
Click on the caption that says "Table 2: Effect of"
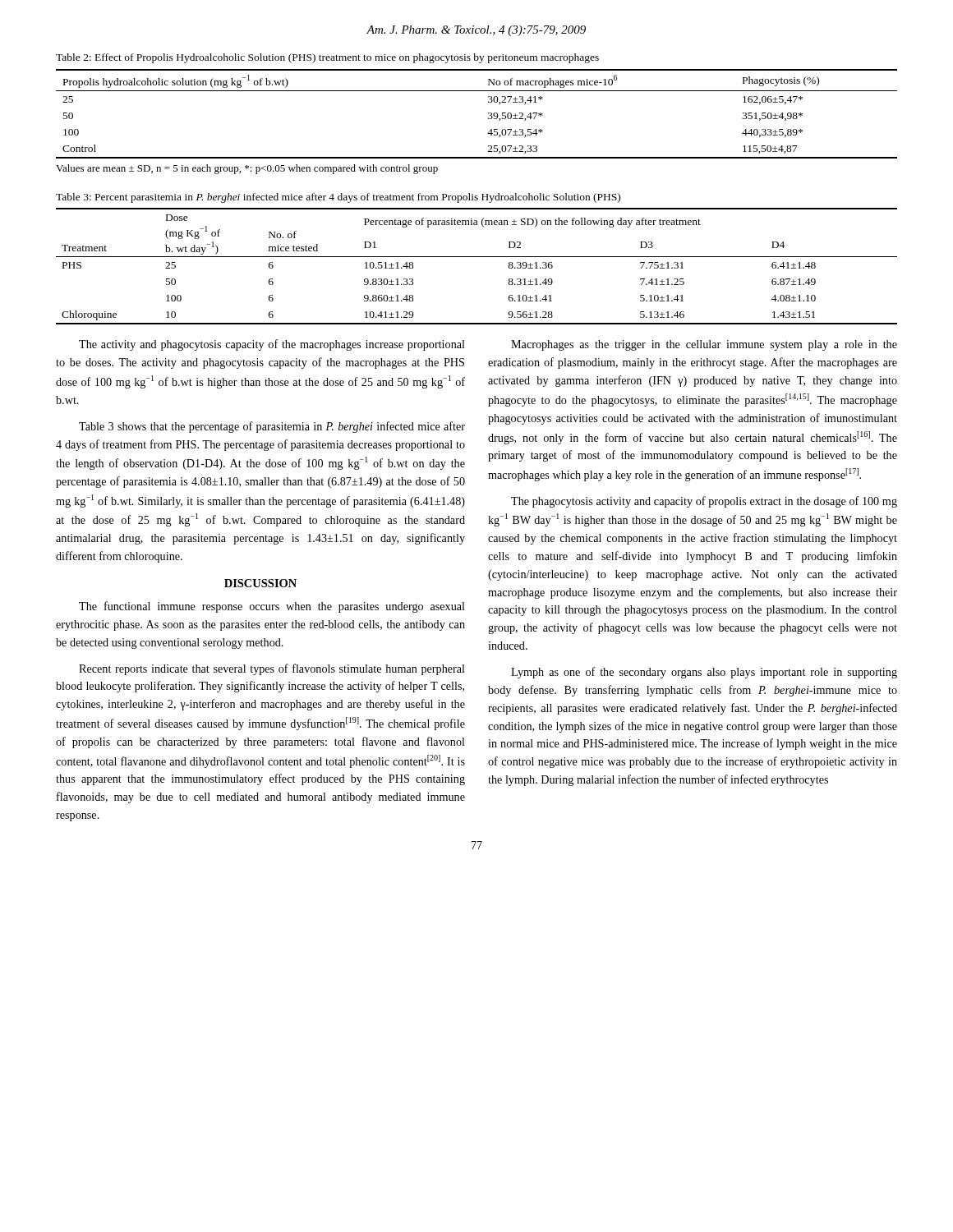click(327, 57)
